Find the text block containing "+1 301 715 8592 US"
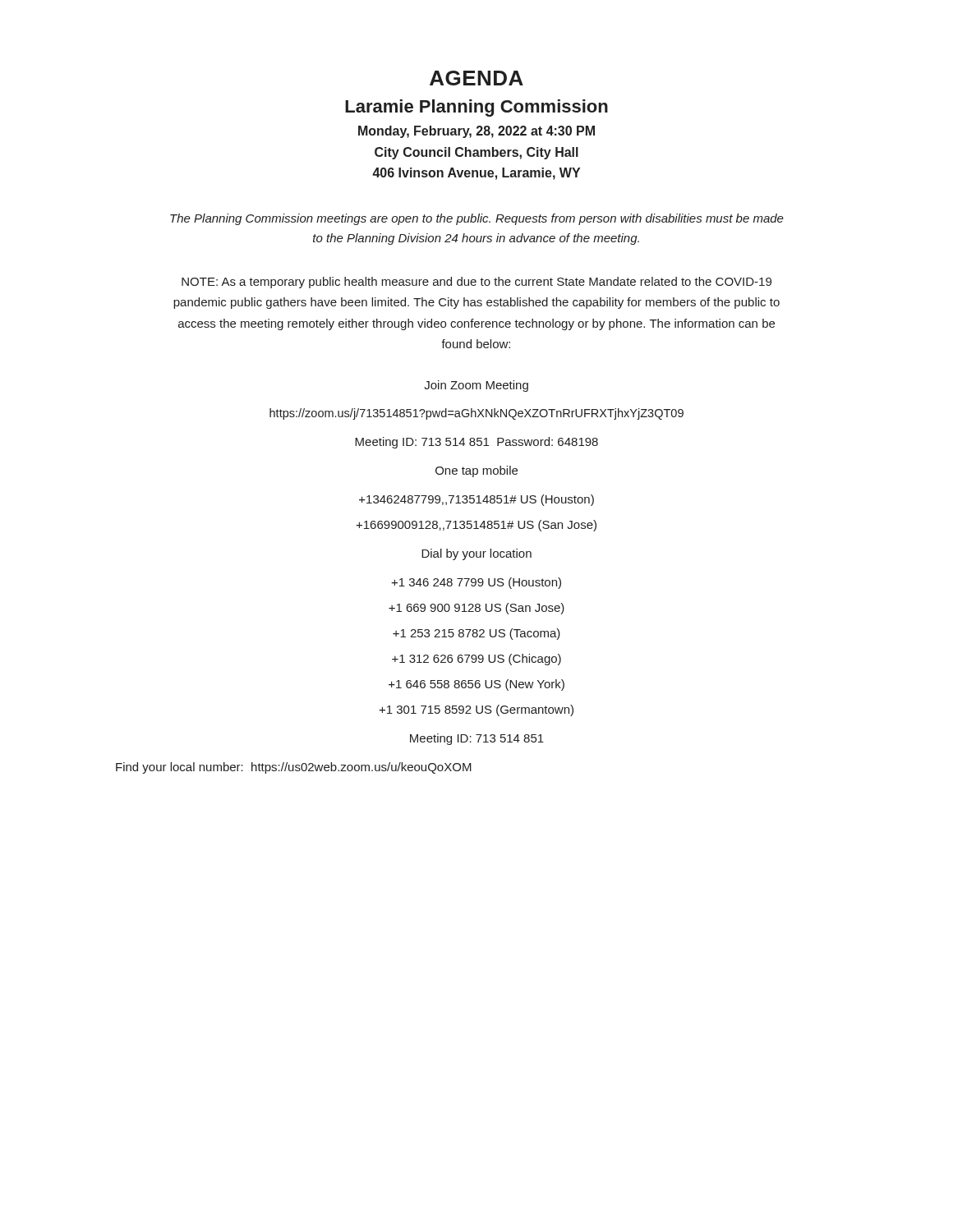953x1232 pixels. (x=476, y=709)
